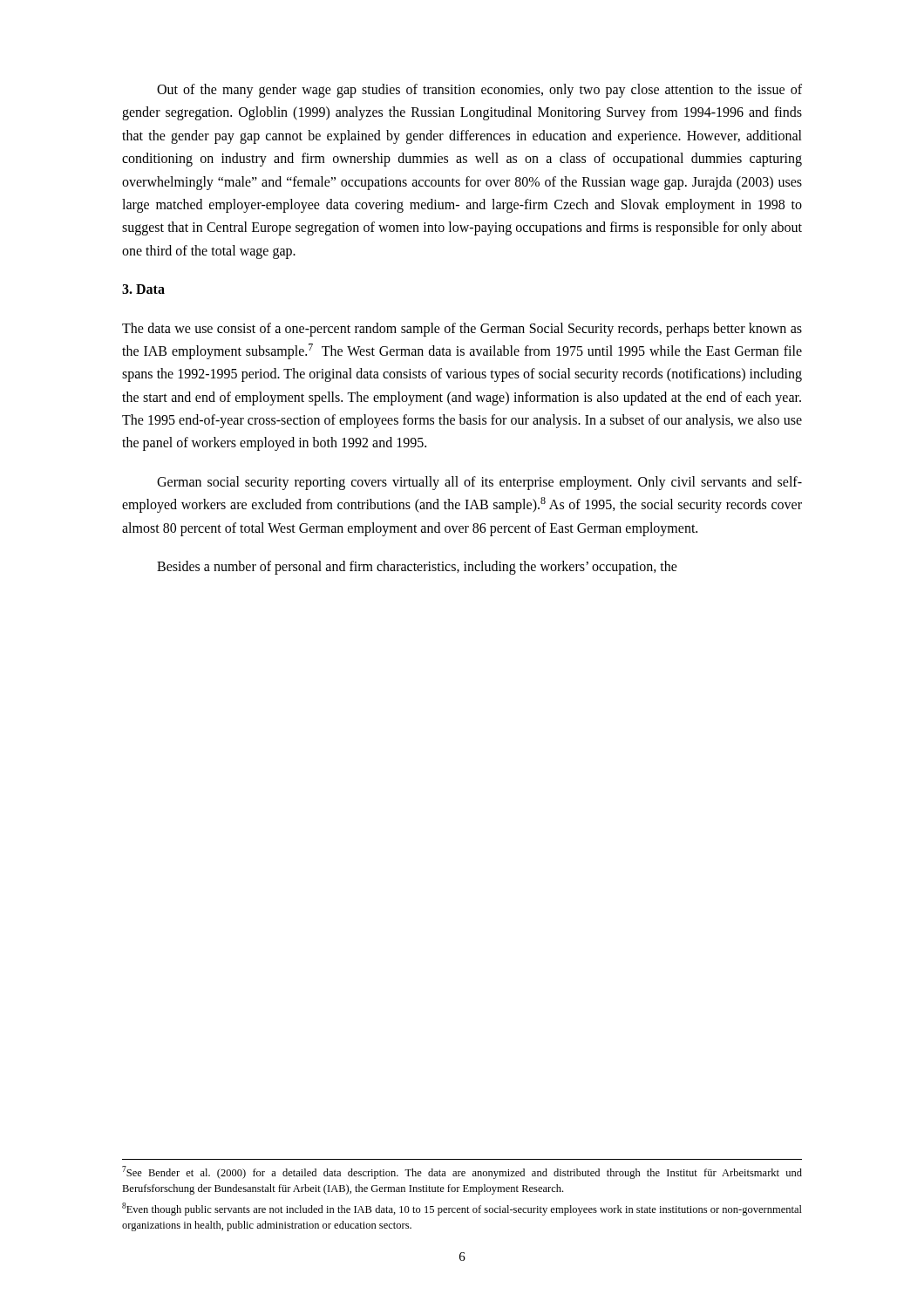Find the block on this page that starts "7See Bender et al."
Viewport: 924px width, 1308px height.
click(x=462, y=1179)
